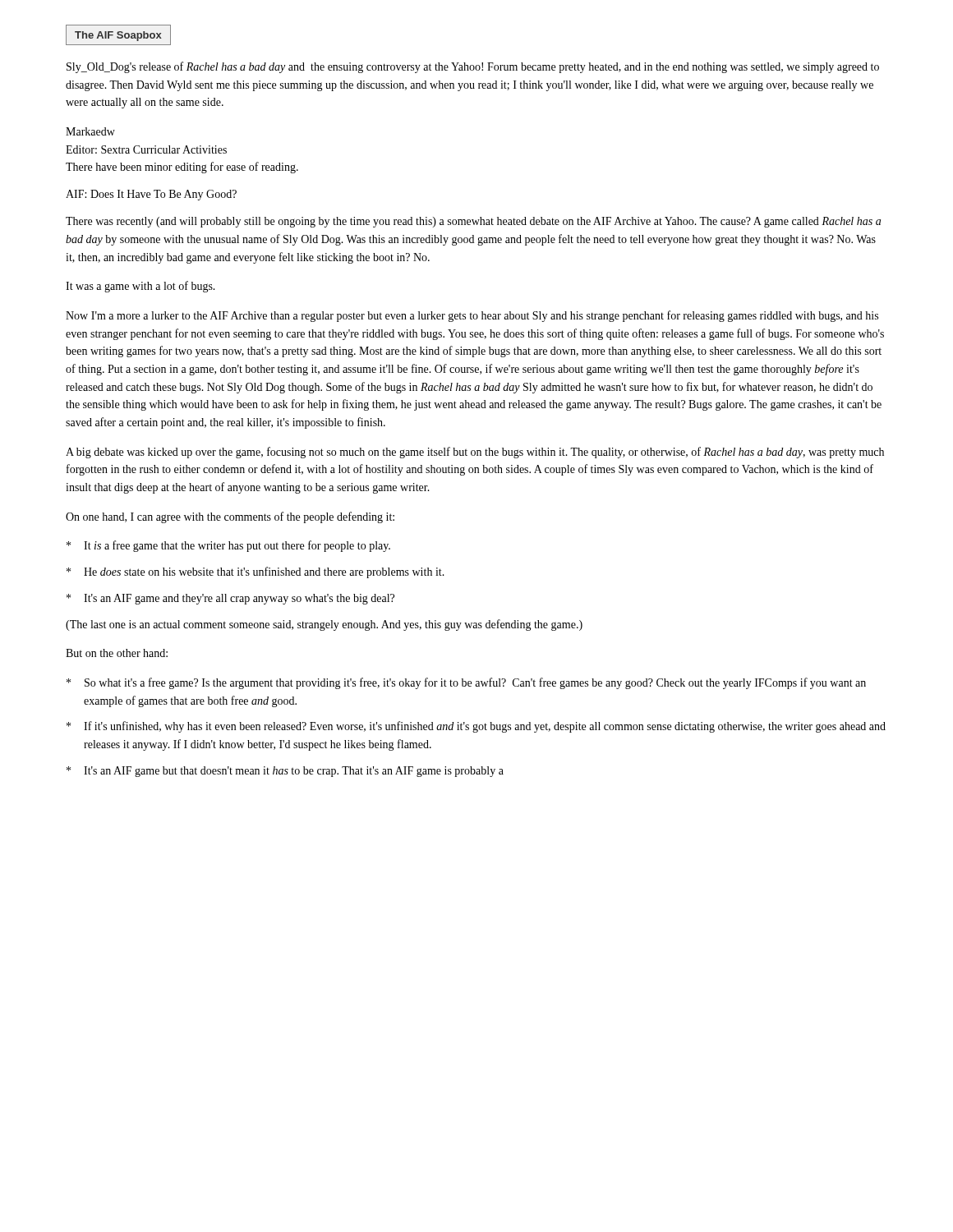Image resolution: width=953 pixels, height=1232 pixels.
Task: Find the block on this page that starts "* It is a free game that the"
Action: (228, 546)
